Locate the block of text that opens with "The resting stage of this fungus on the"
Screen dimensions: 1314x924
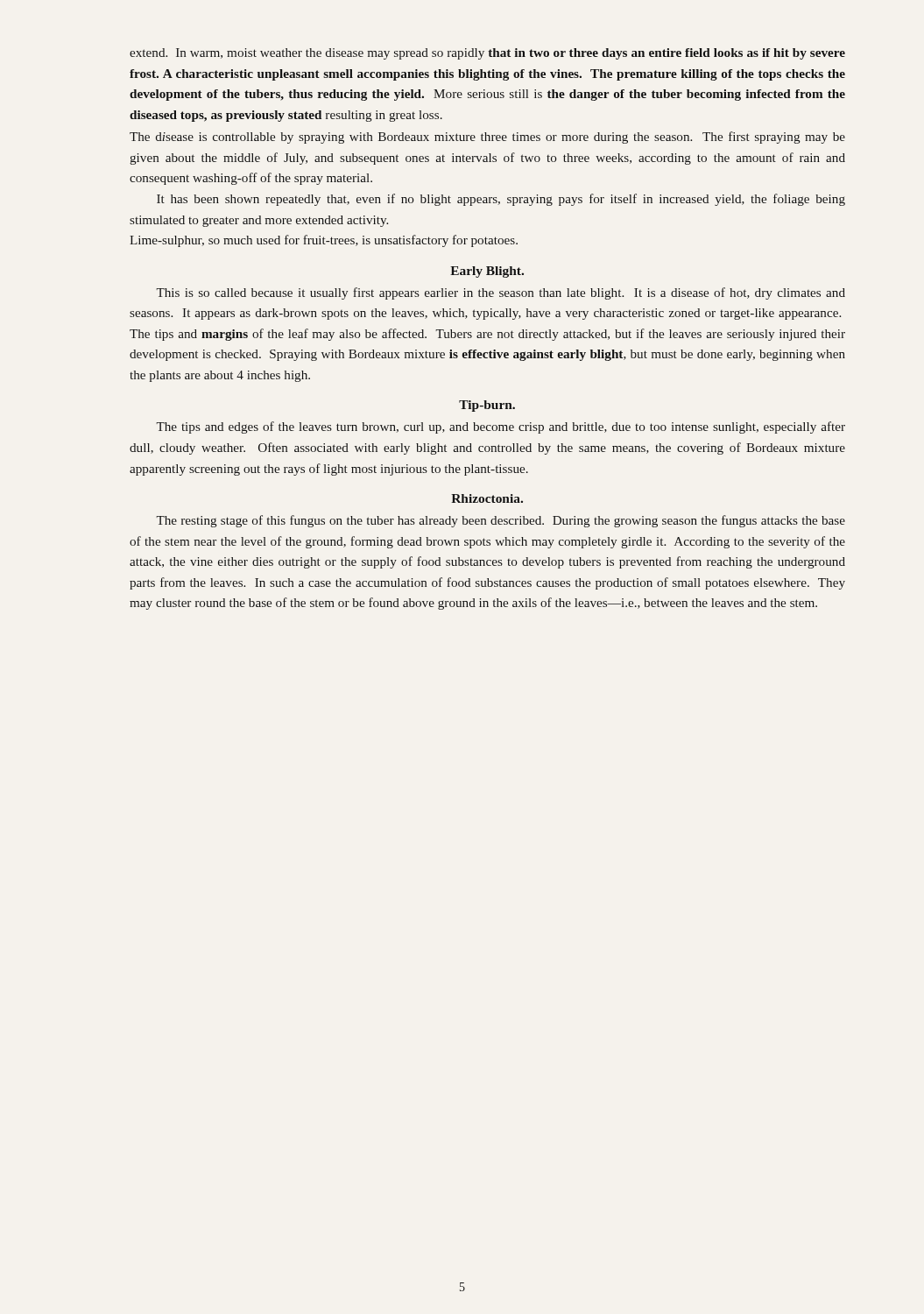point(487,562)
